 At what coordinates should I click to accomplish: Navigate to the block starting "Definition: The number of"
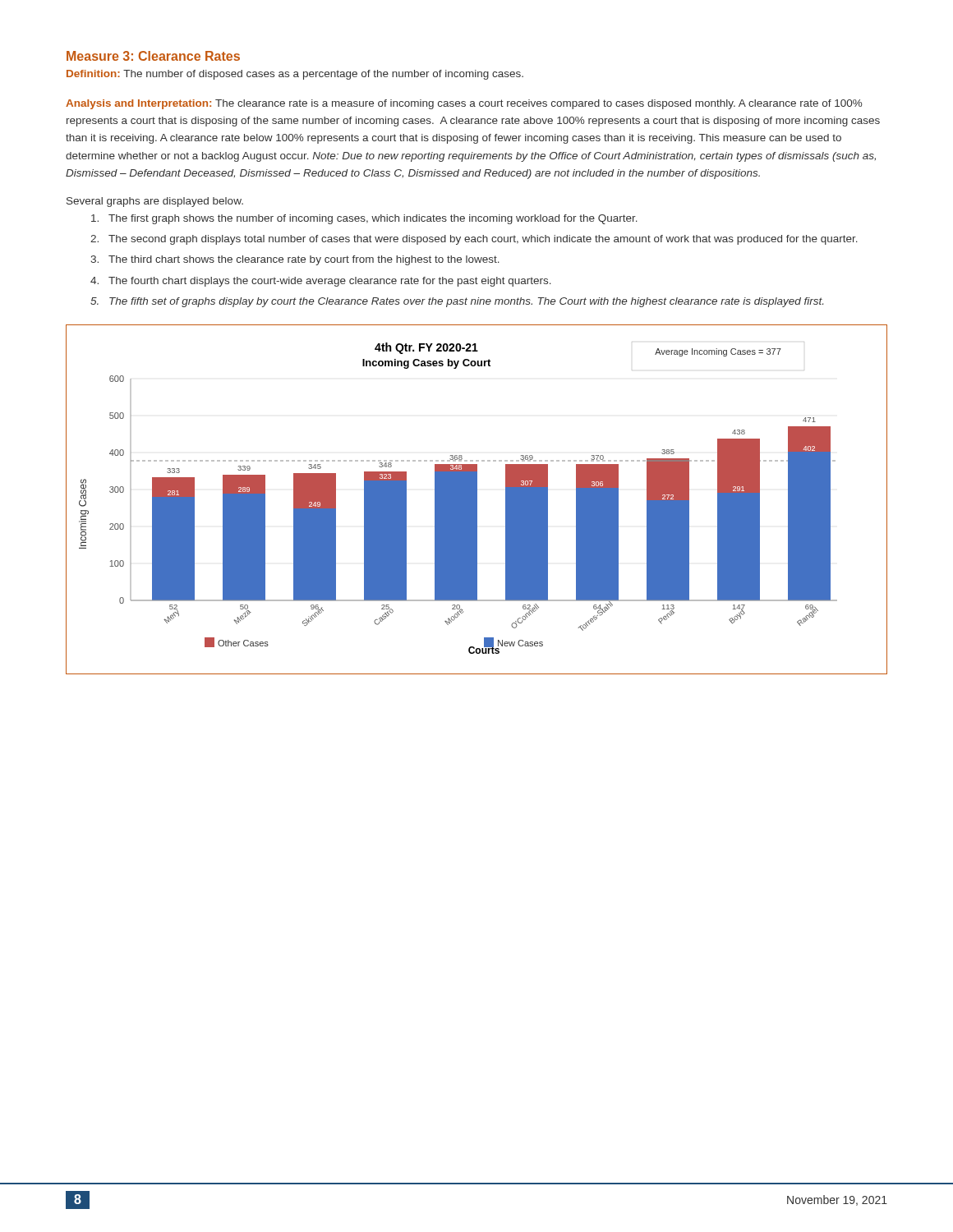[x=295, y=74]
